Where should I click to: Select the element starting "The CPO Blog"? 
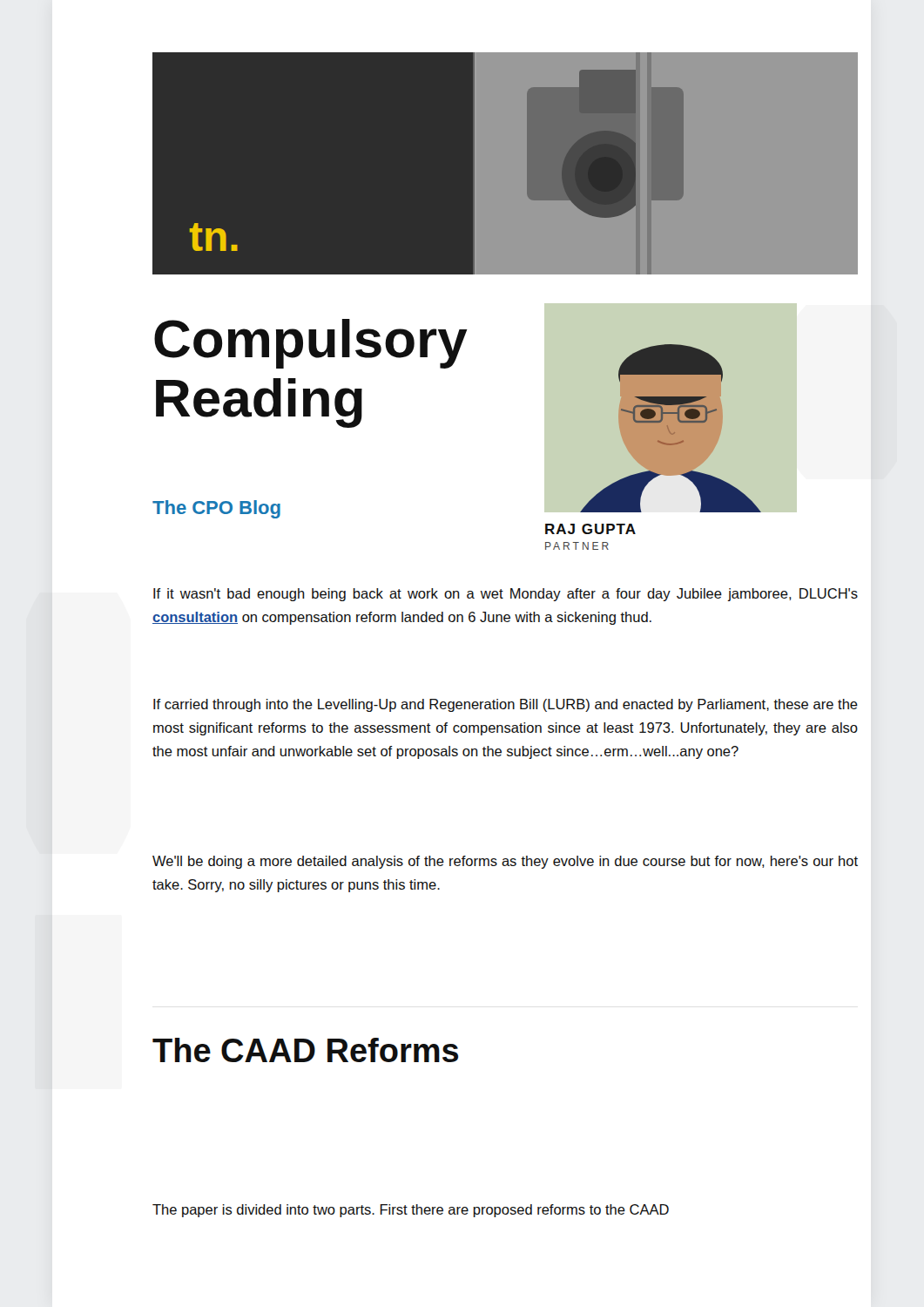coord(217,508)
